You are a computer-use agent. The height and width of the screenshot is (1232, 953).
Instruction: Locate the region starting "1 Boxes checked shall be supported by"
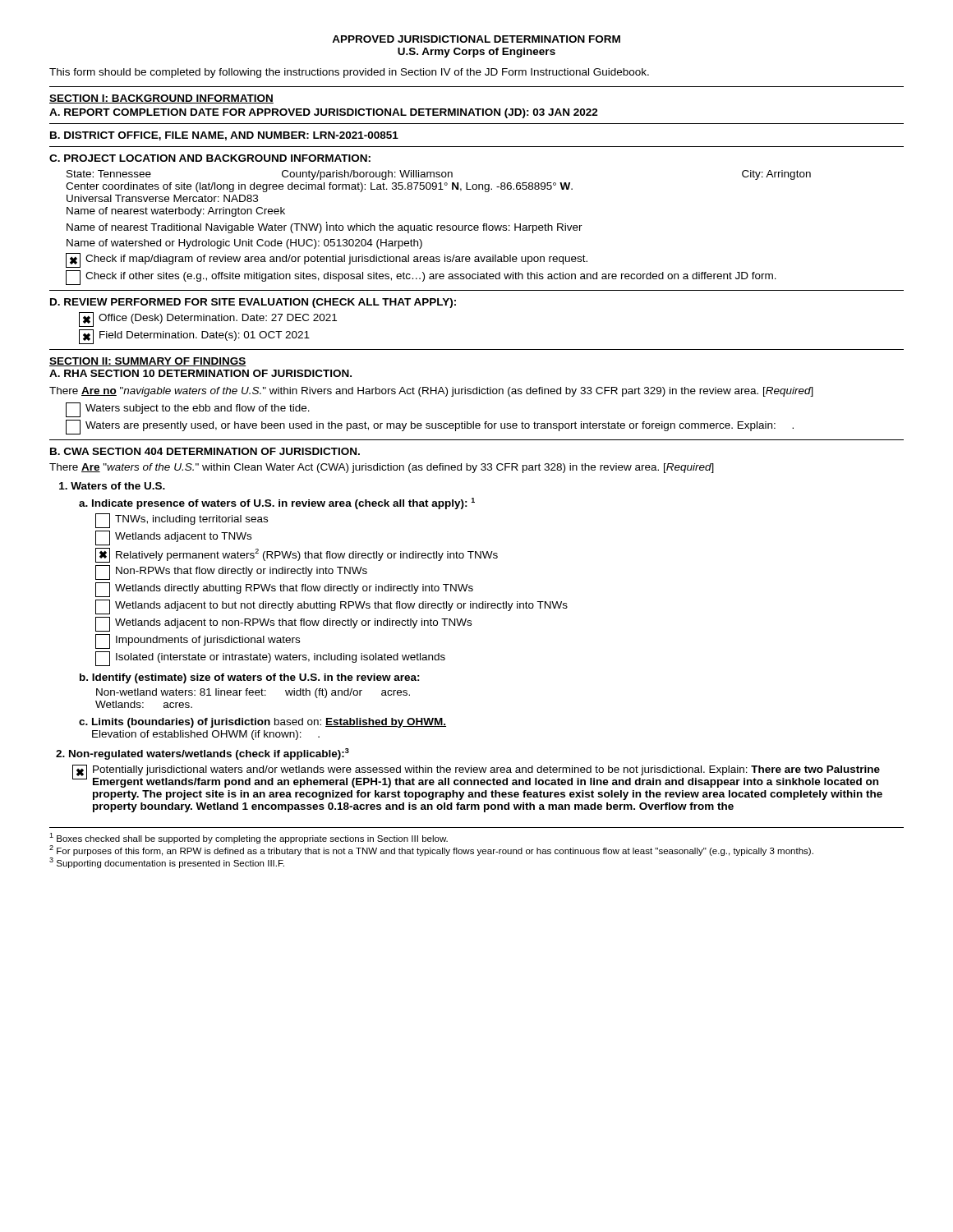click(249, 837)
